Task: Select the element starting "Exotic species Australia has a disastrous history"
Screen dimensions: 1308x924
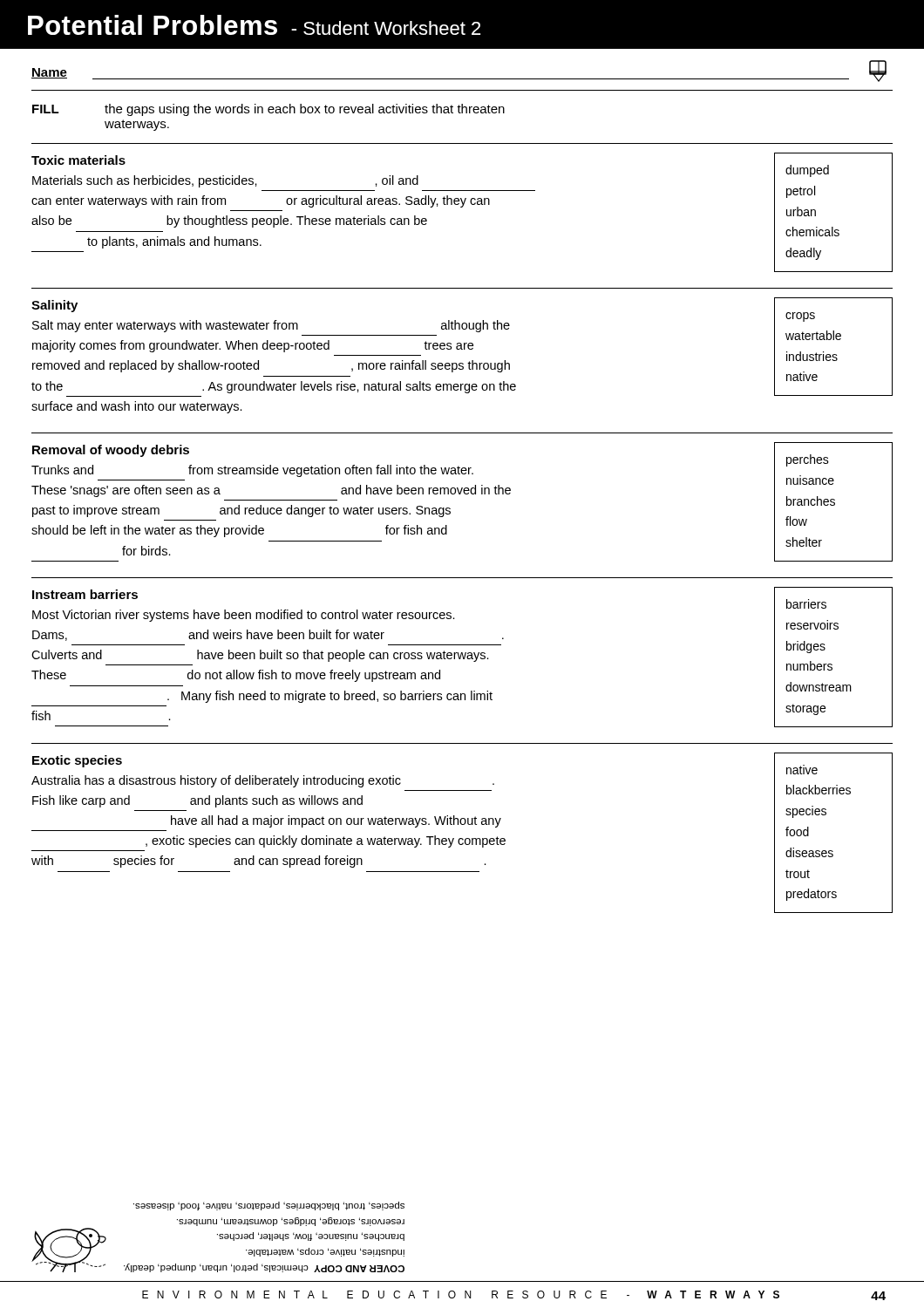Action: [x=462, y=833]
